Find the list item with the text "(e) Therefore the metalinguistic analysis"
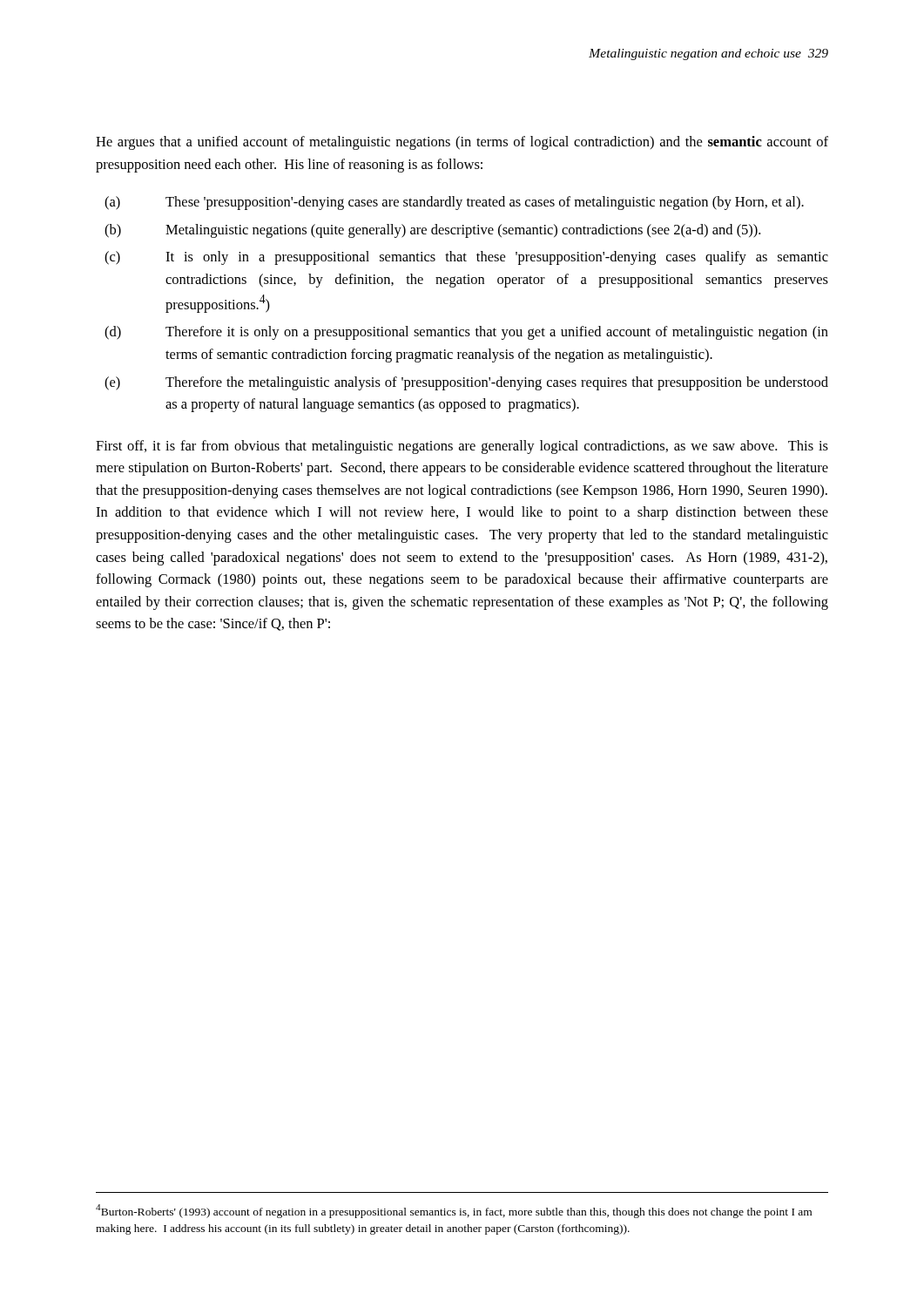Screen dimensions: 1307x924 462,393
